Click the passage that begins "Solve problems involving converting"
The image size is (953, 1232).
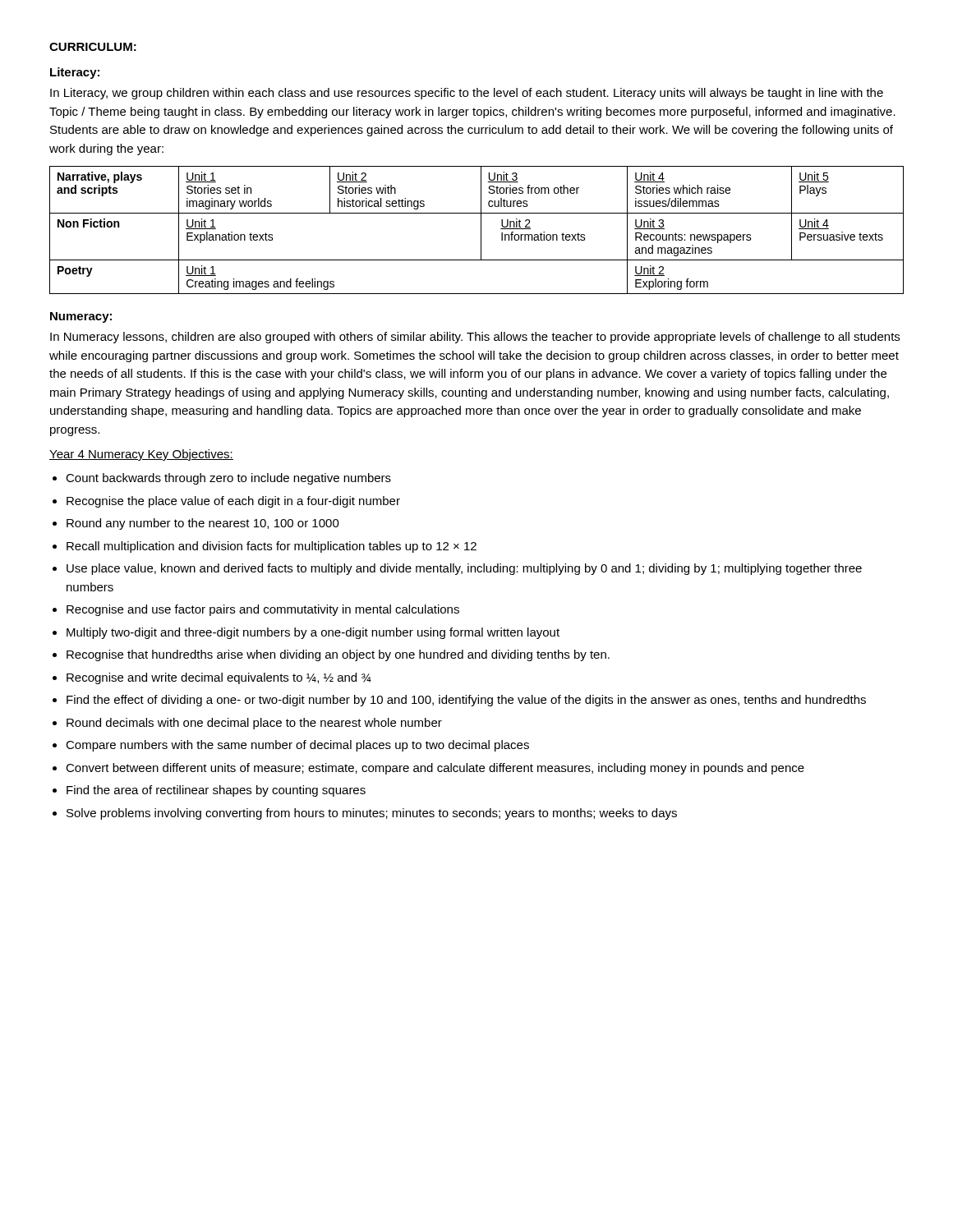pyautogui.click(x=372, y=812)
